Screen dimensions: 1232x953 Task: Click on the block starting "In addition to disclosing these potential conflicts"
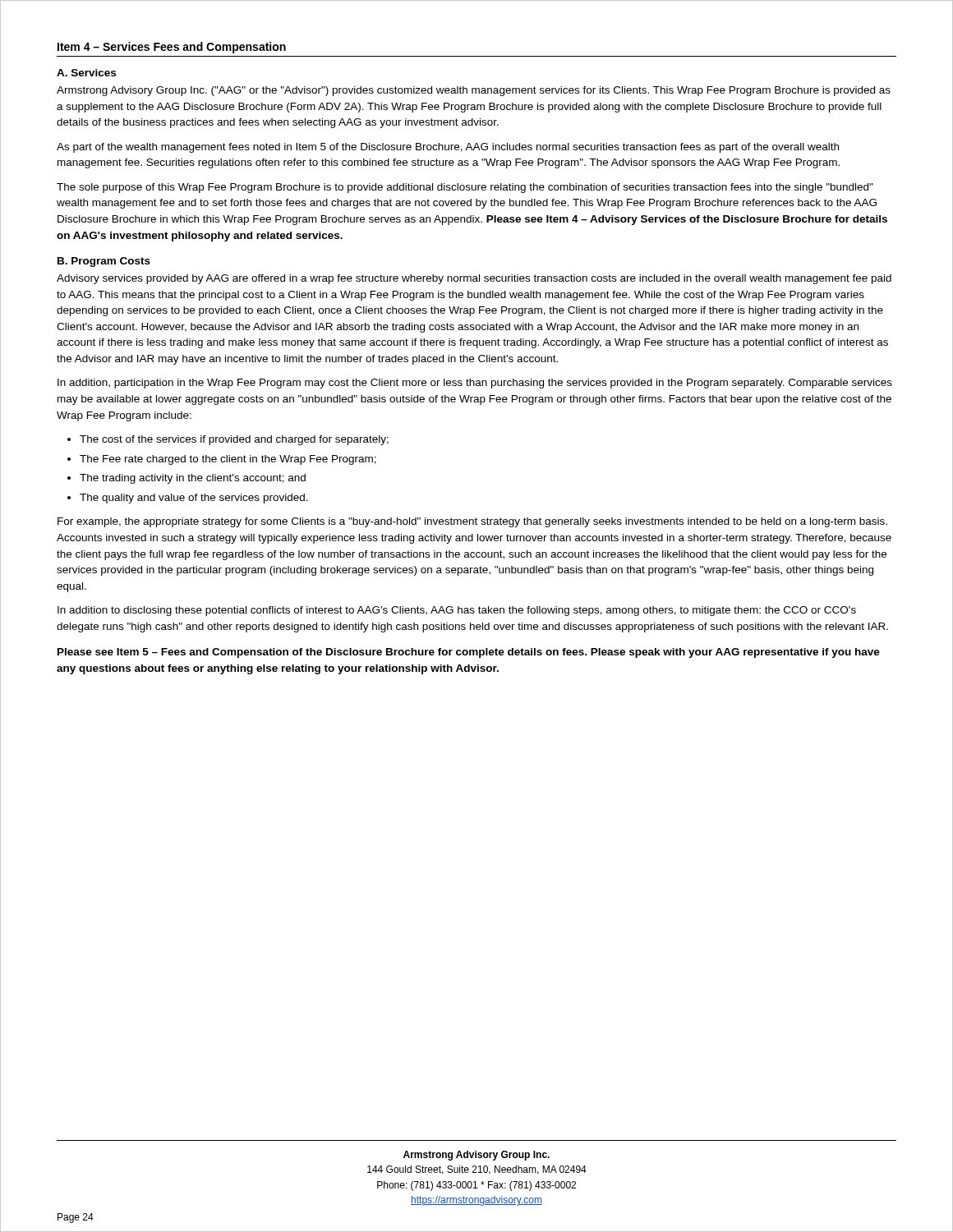pyautogui.click(x=473, y=618)
